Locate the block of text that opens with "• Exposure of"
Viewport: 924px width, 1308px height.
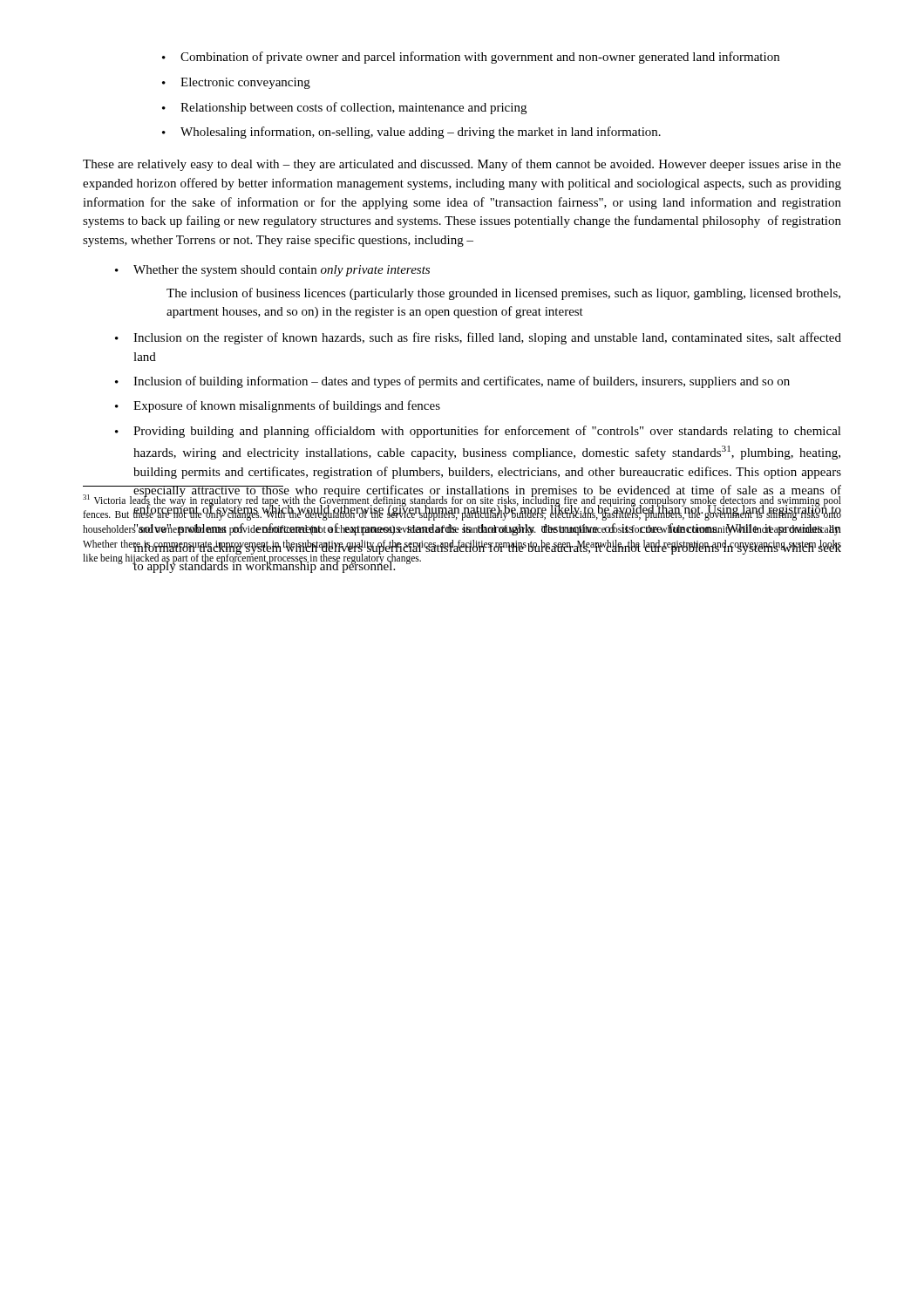[278, 406]
